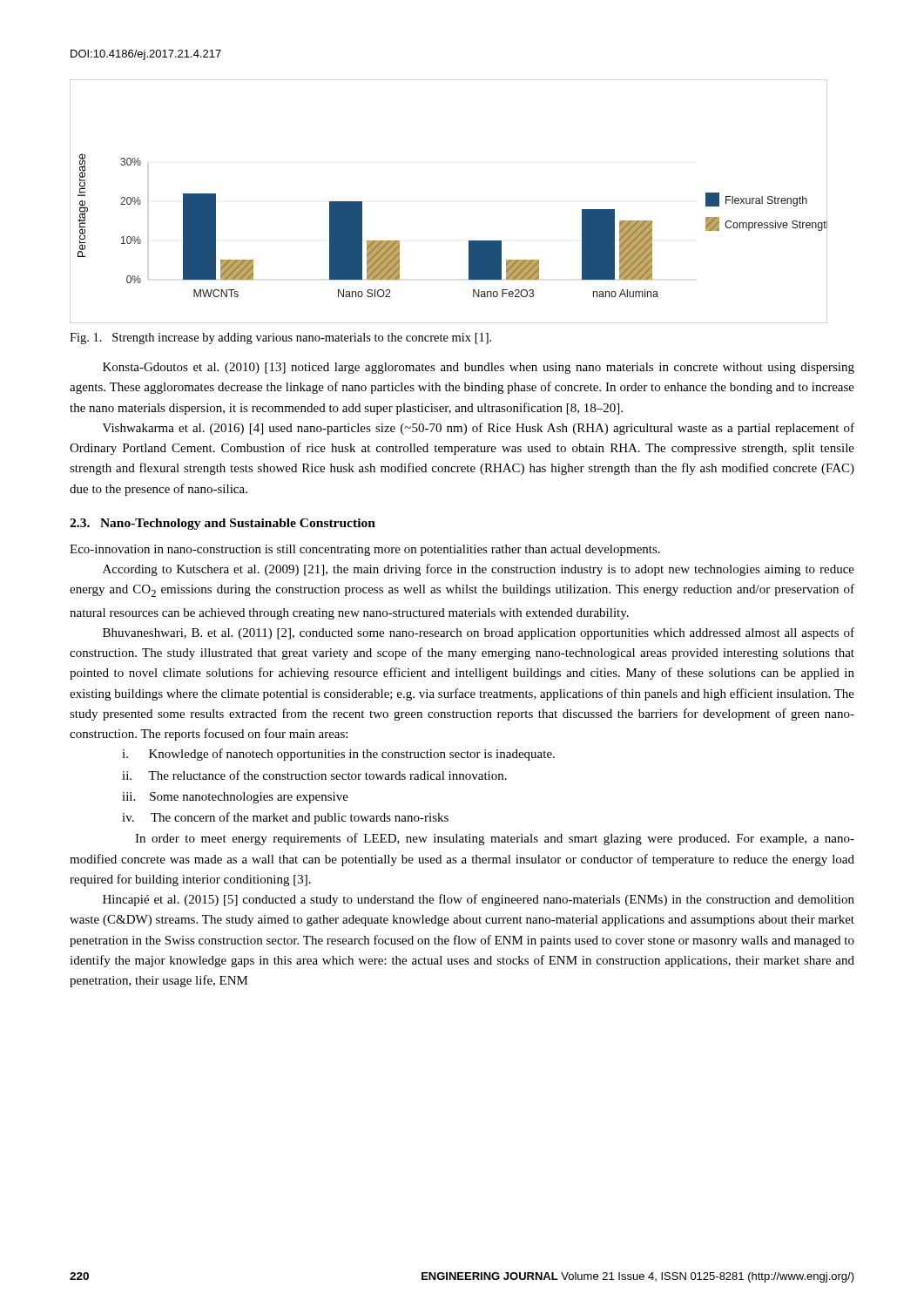Point to the block beginning "Eco-innovation in nano-construction is"
924x1307 pixels.
click(x=462, y=642)
